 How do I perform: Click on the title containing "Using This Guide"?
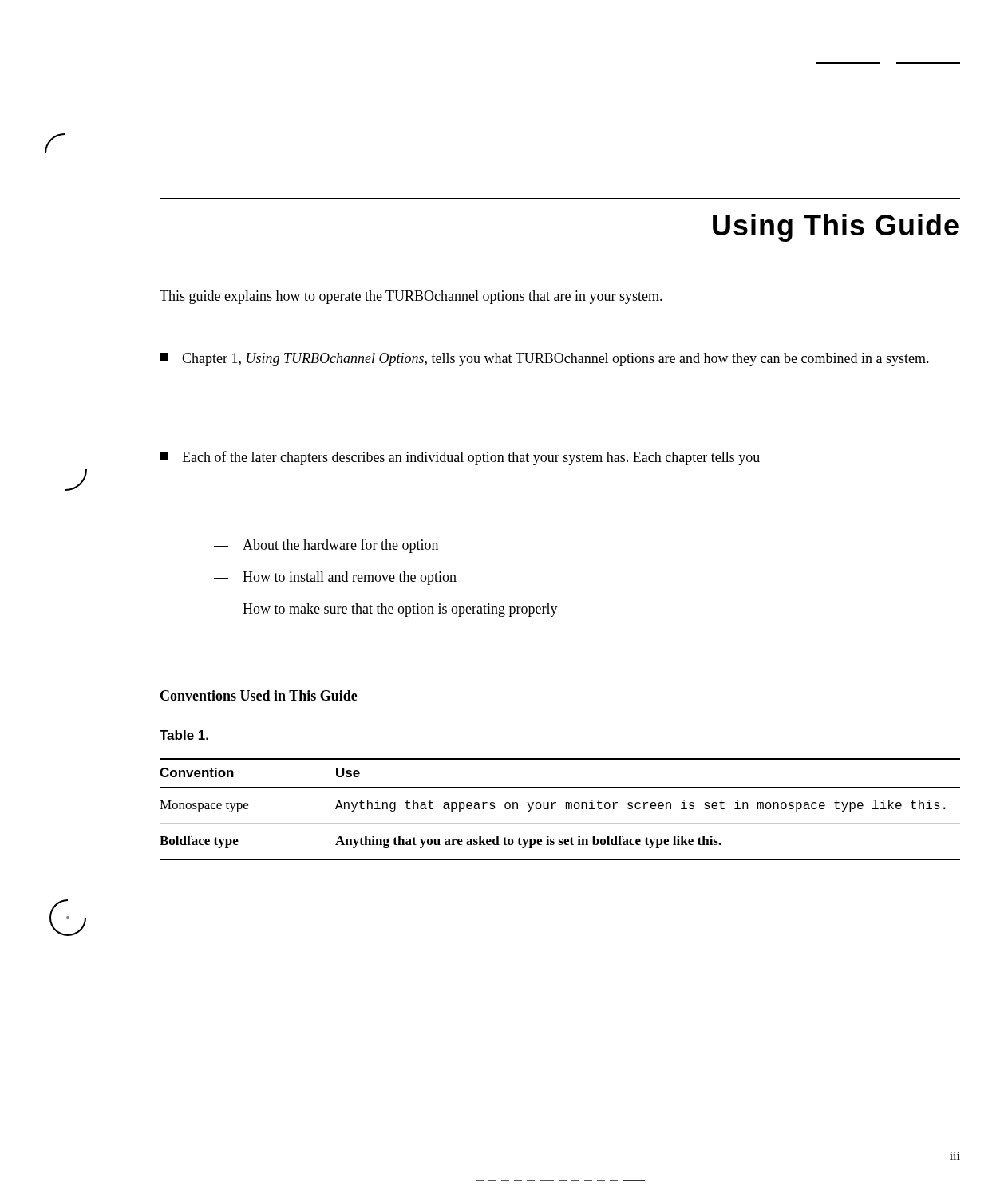pos(836,225)
